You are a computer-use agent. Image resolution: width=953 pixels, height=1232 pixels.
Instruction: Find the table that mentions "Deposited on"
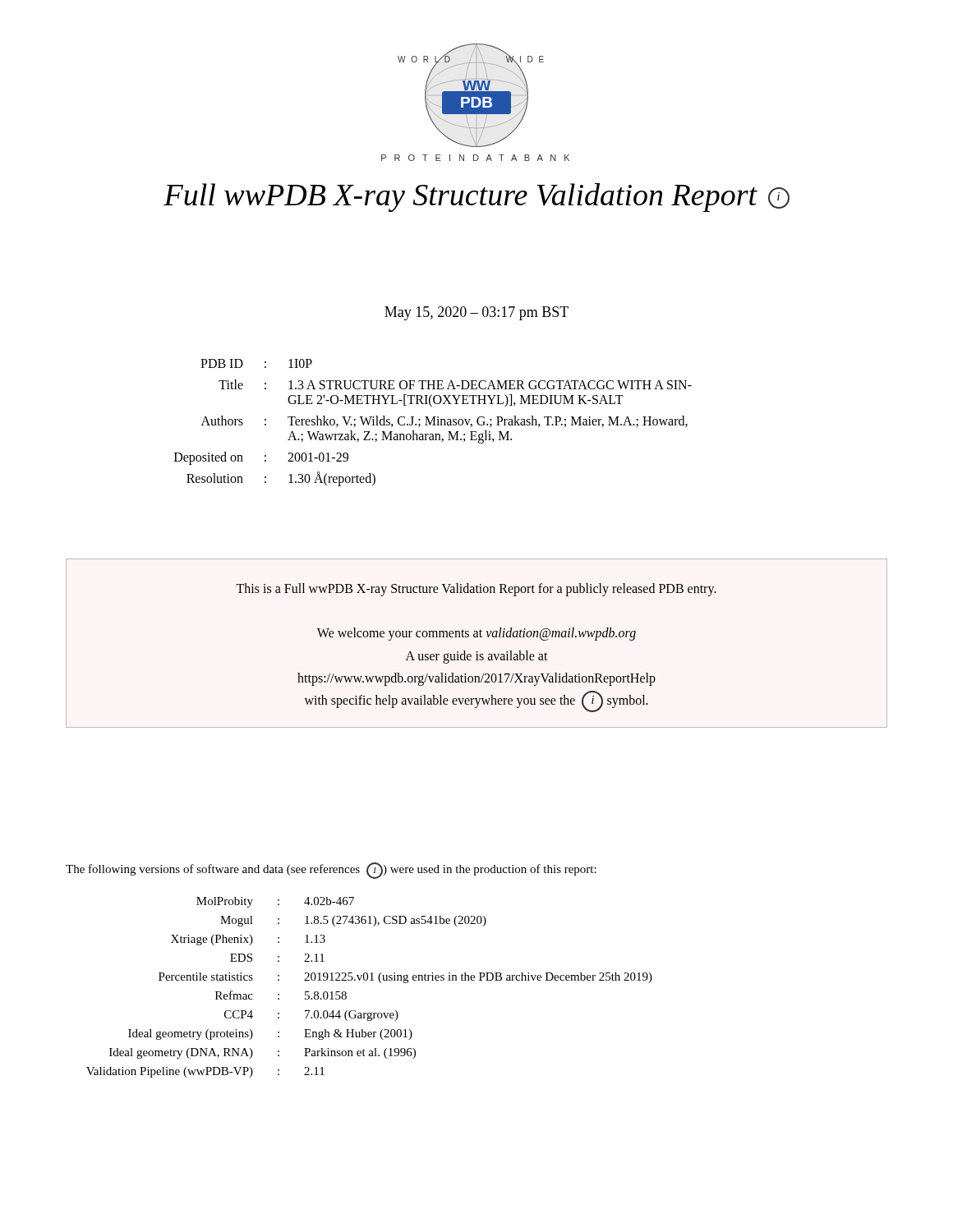(476, 421)
